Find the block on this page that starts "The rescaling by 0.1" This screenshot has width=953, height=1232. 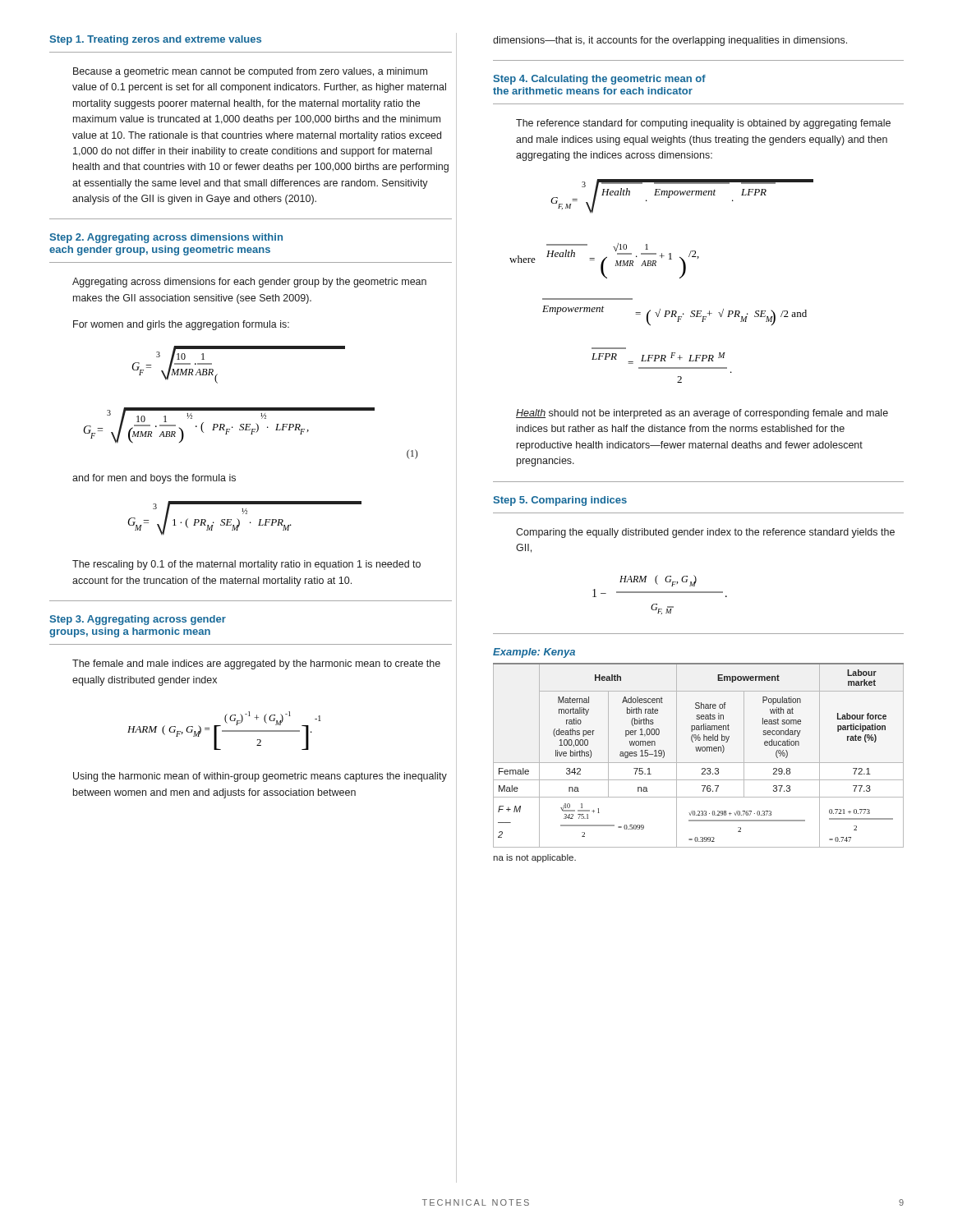pos(262,573)
